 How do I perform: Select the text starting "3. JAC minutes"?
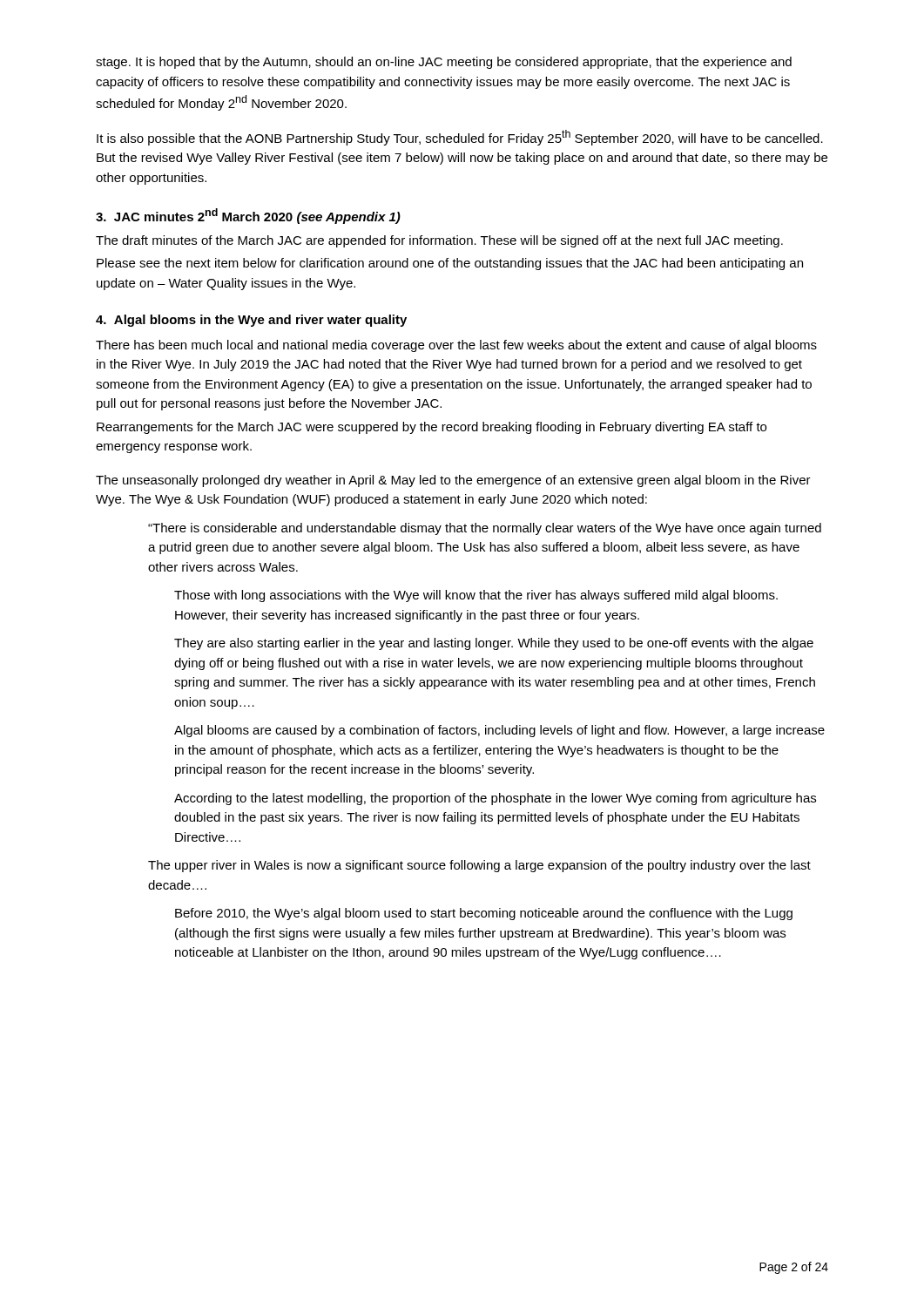(248, 215)
